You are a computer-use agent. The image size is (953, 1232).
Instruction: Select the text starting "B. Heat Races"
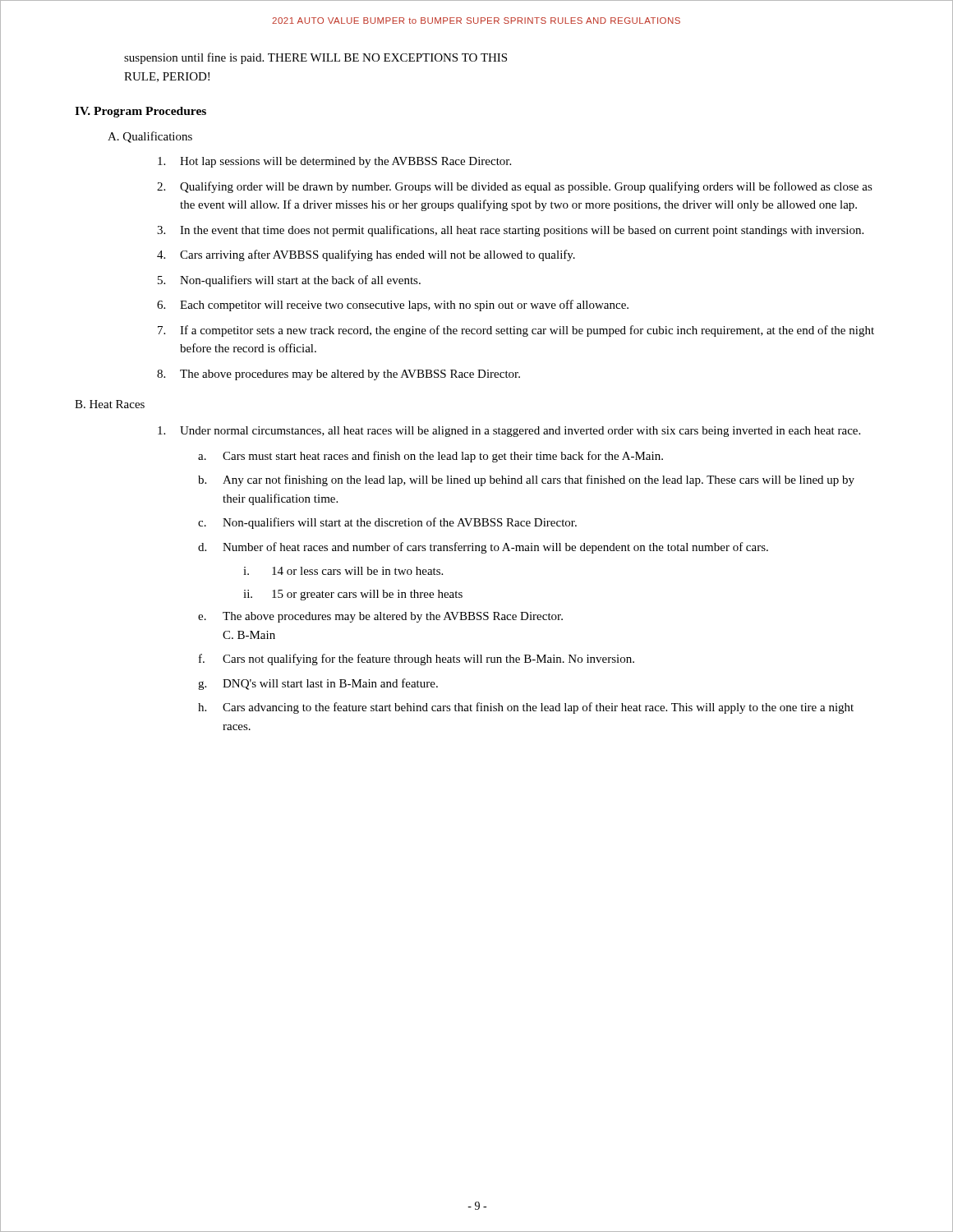(x=110, y=404)
